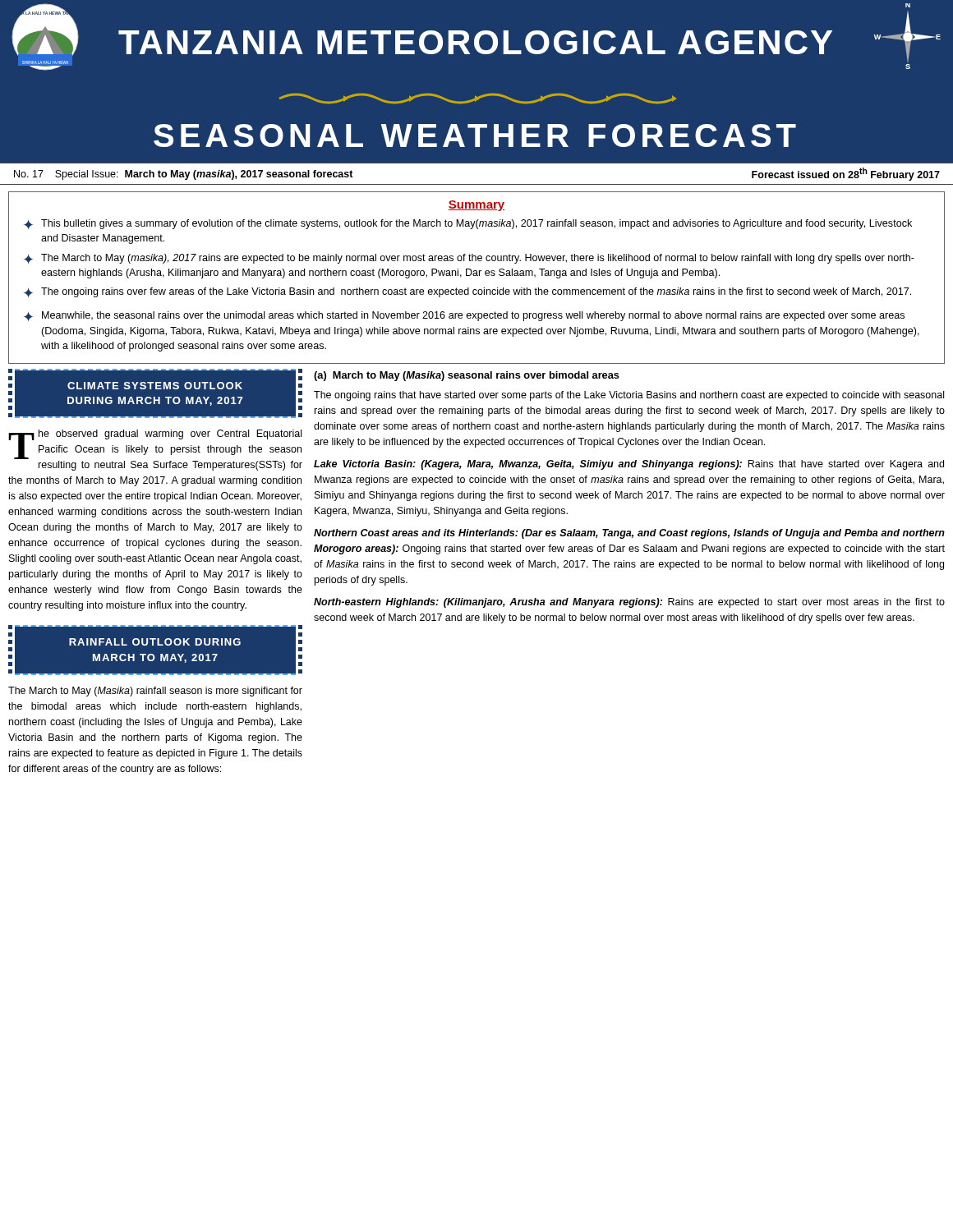
Task: Click on the region starting "SEASONAL WEATHER FORECAST"
Action: 476,136
